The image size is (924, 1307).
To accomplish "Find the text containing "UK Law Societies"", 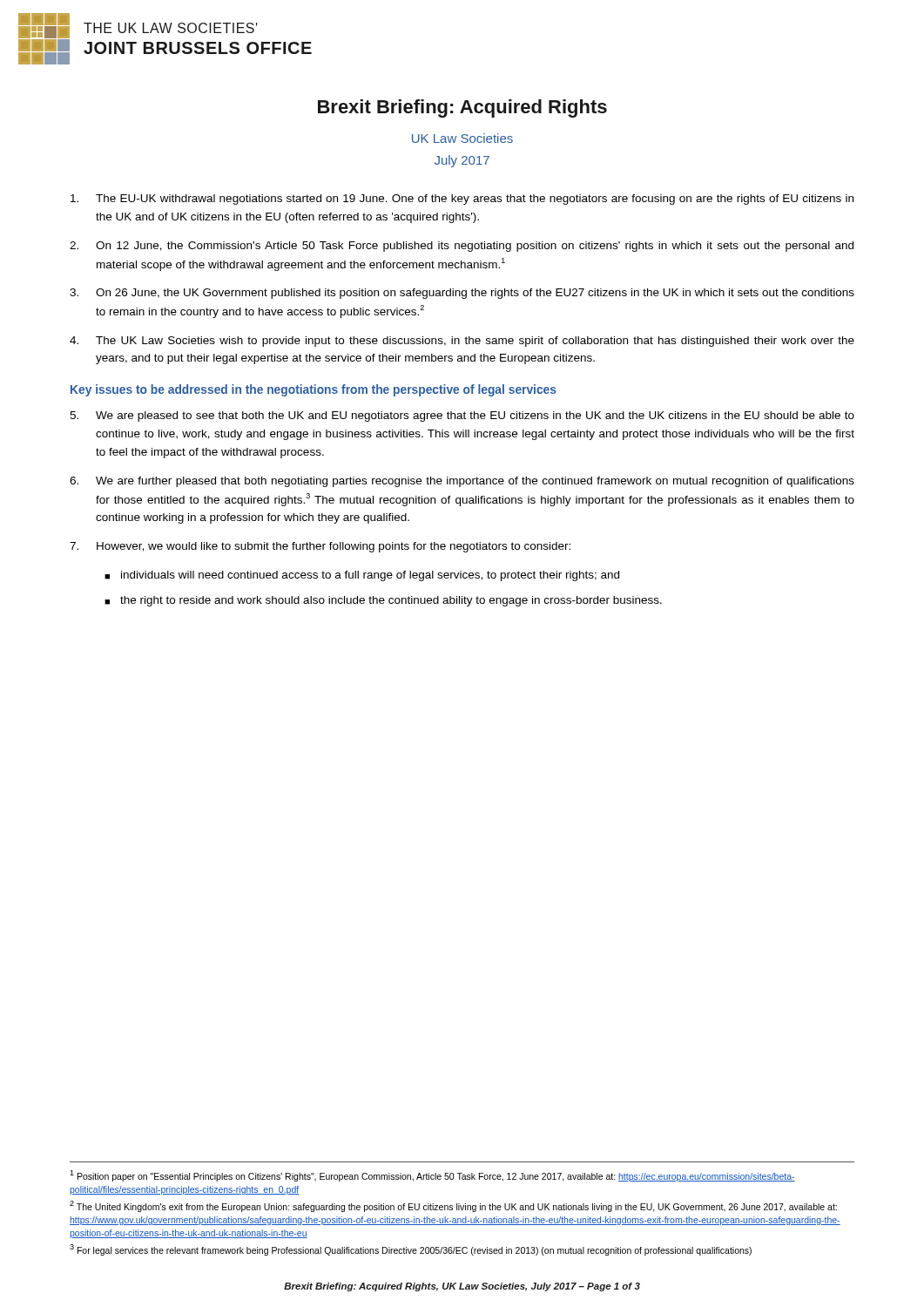I will (462, 138).
